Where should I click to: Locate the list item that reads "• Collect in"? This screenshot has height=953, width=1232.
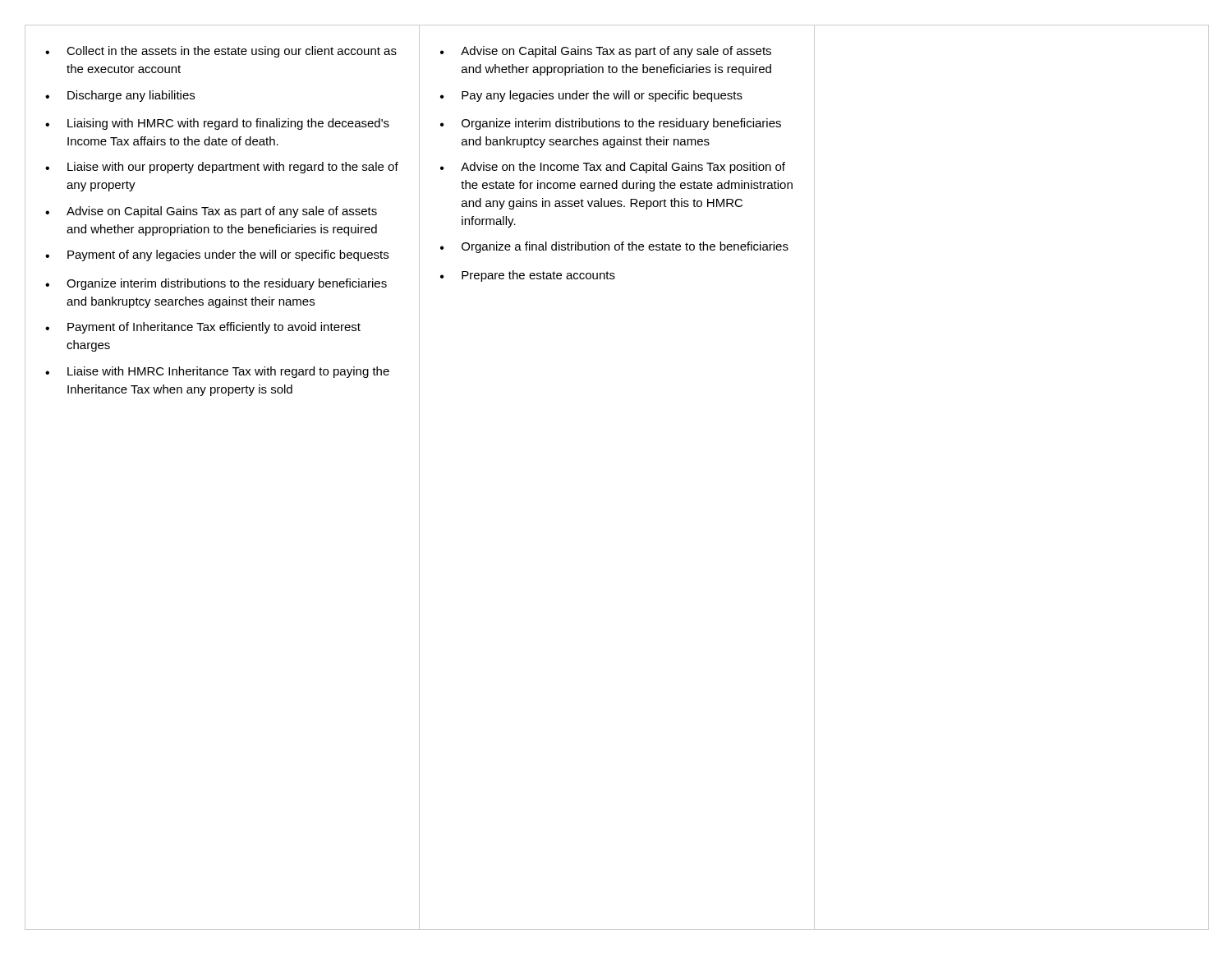pyautogui.click(x=222, y=60)
